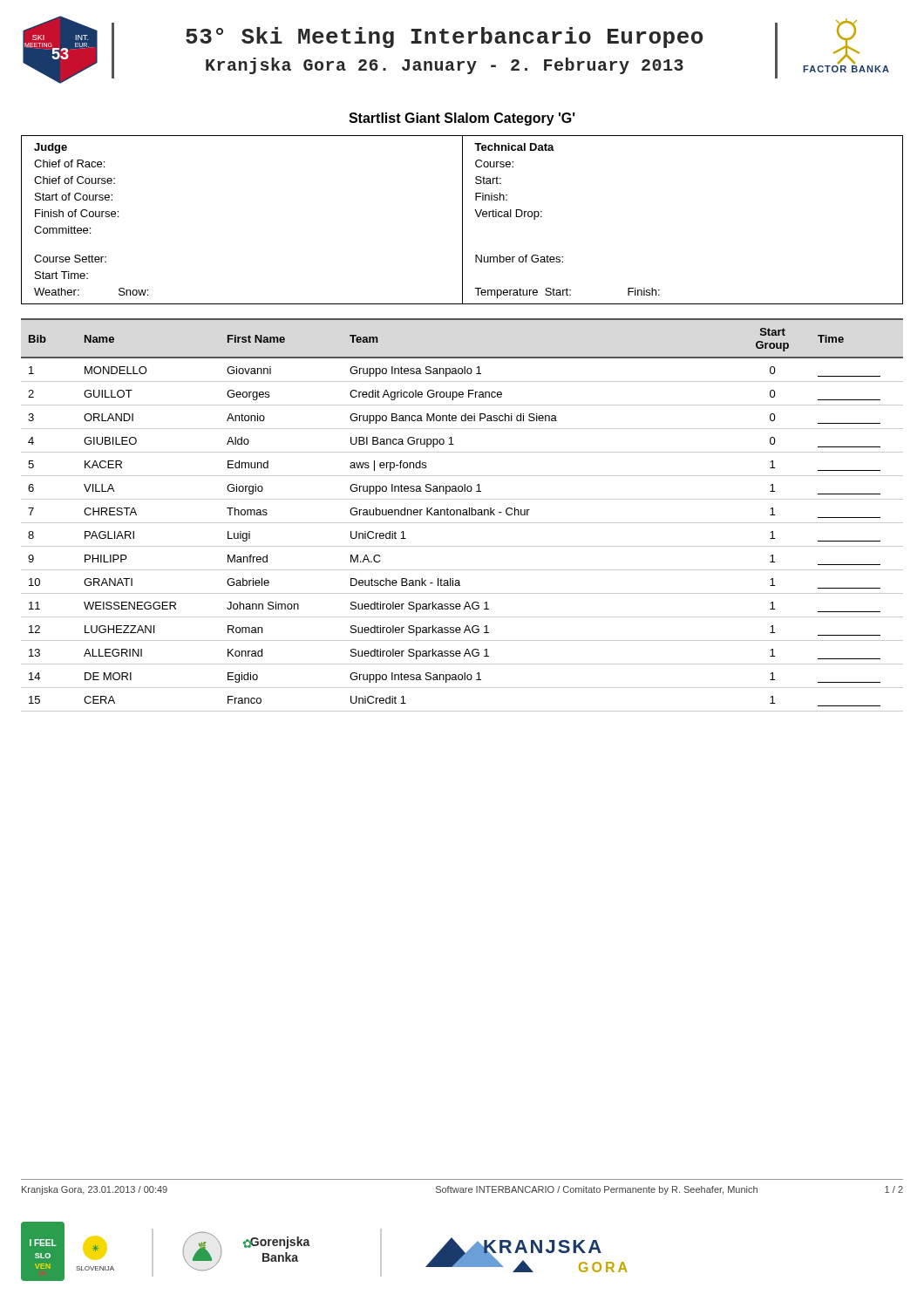Select a section header
The width and height of the screenshot is (924, 1308).
(462, 118)
